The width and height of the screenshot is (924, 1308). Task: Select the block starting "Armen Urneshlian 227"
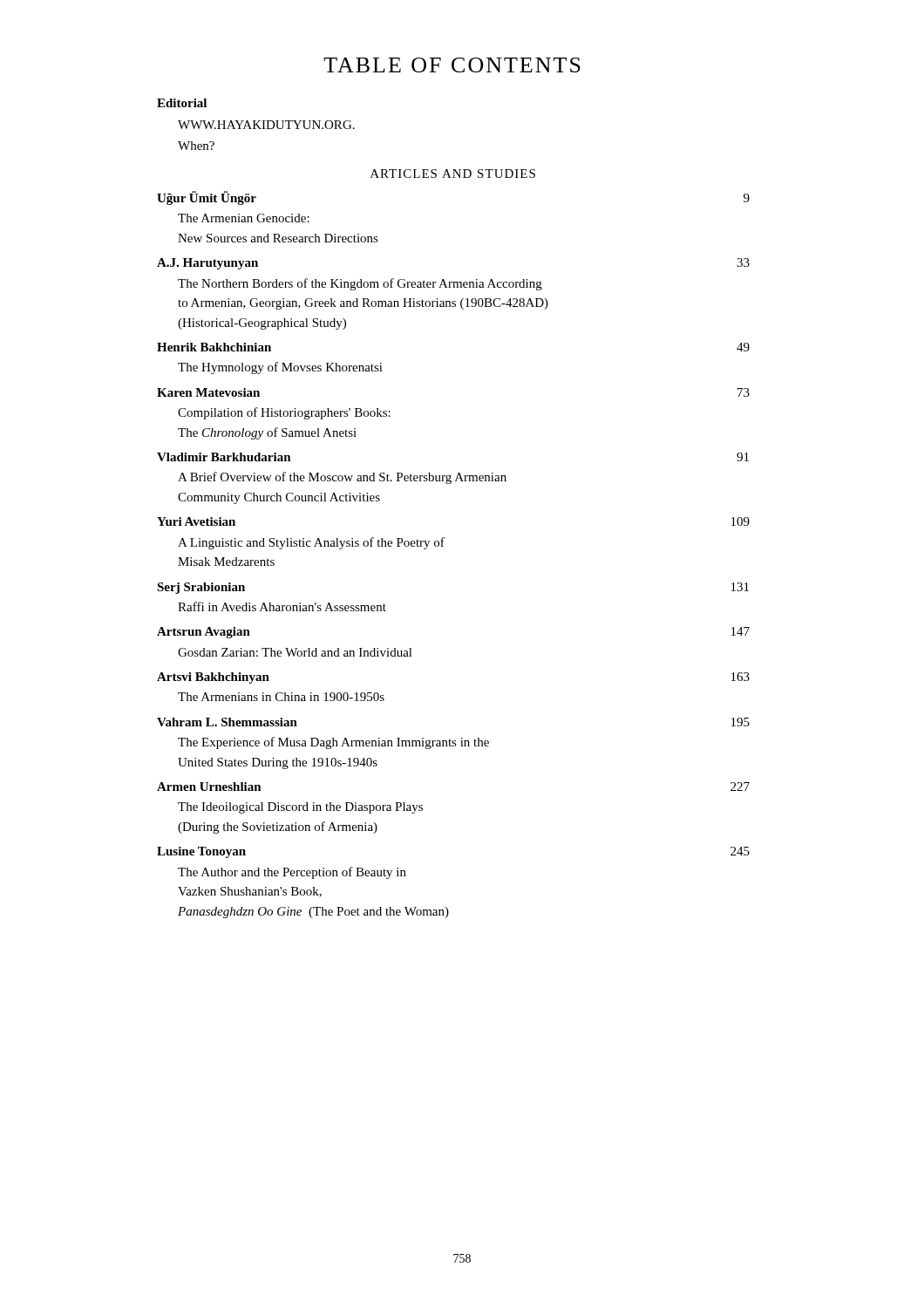203,786
